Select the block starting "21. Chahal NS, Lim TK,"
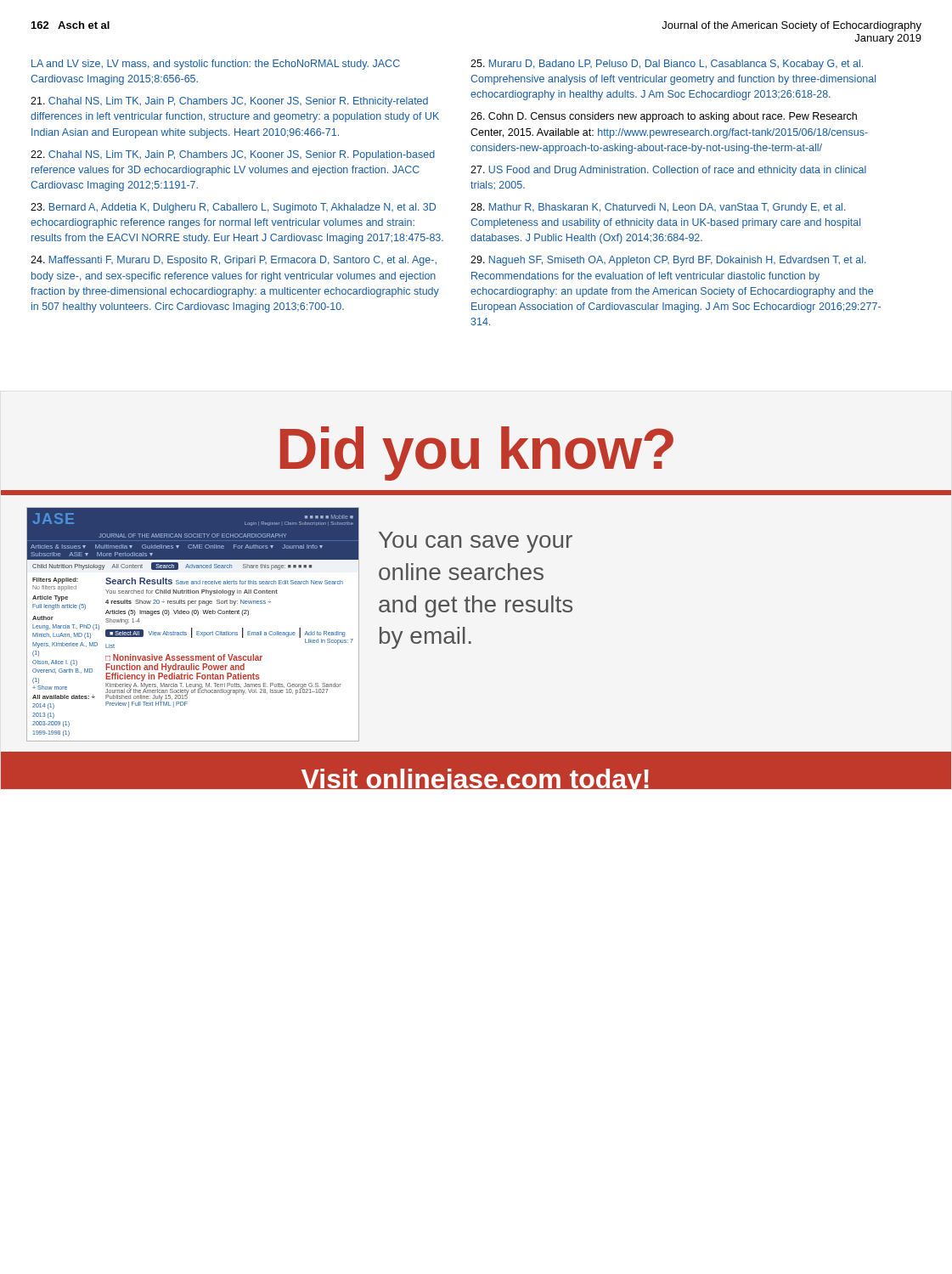Image resolution: width=952 pixels, height=1274 pixels. click(x=235, y=117)
